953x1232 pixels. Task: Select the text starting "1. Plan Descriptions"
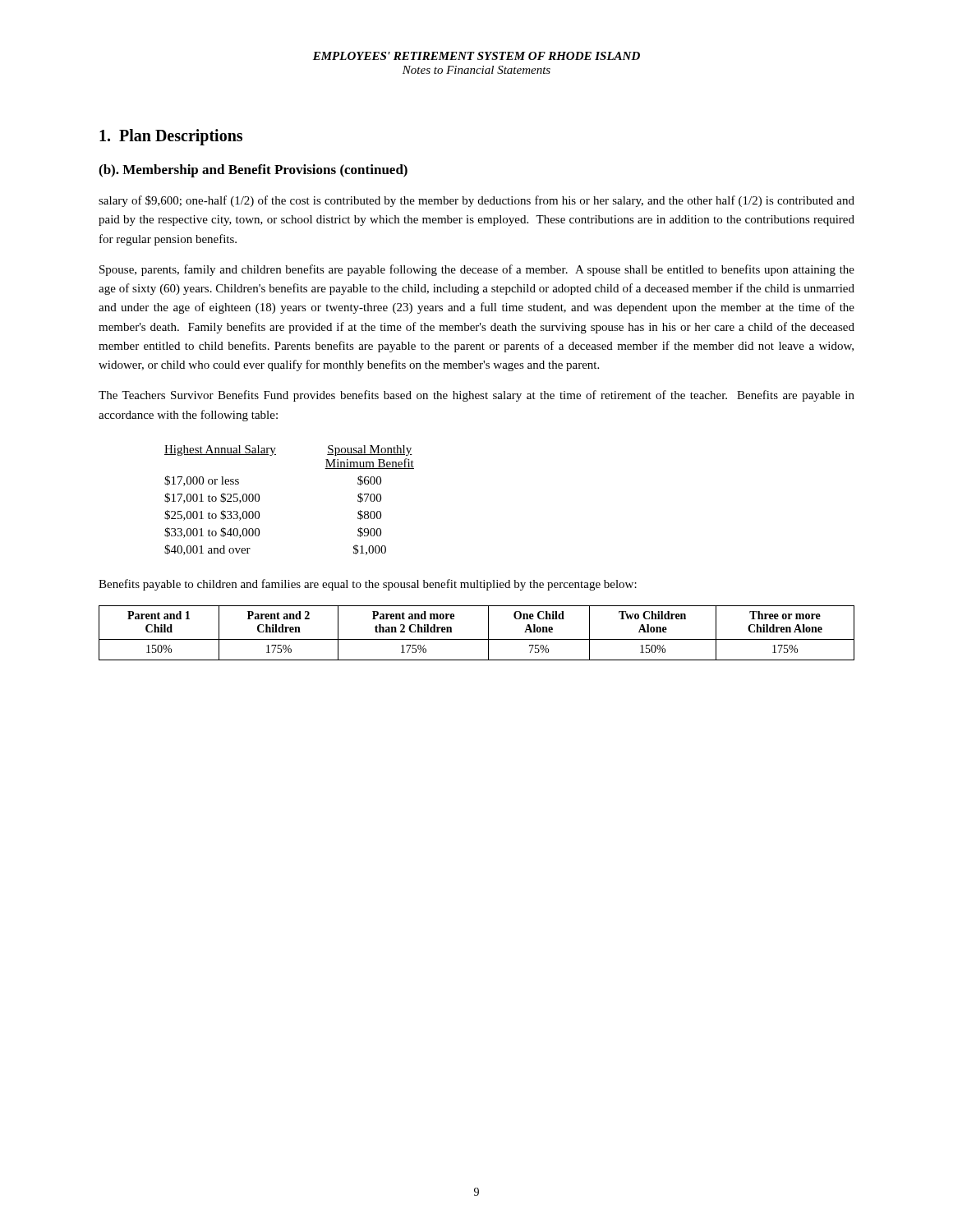point(171,136)
